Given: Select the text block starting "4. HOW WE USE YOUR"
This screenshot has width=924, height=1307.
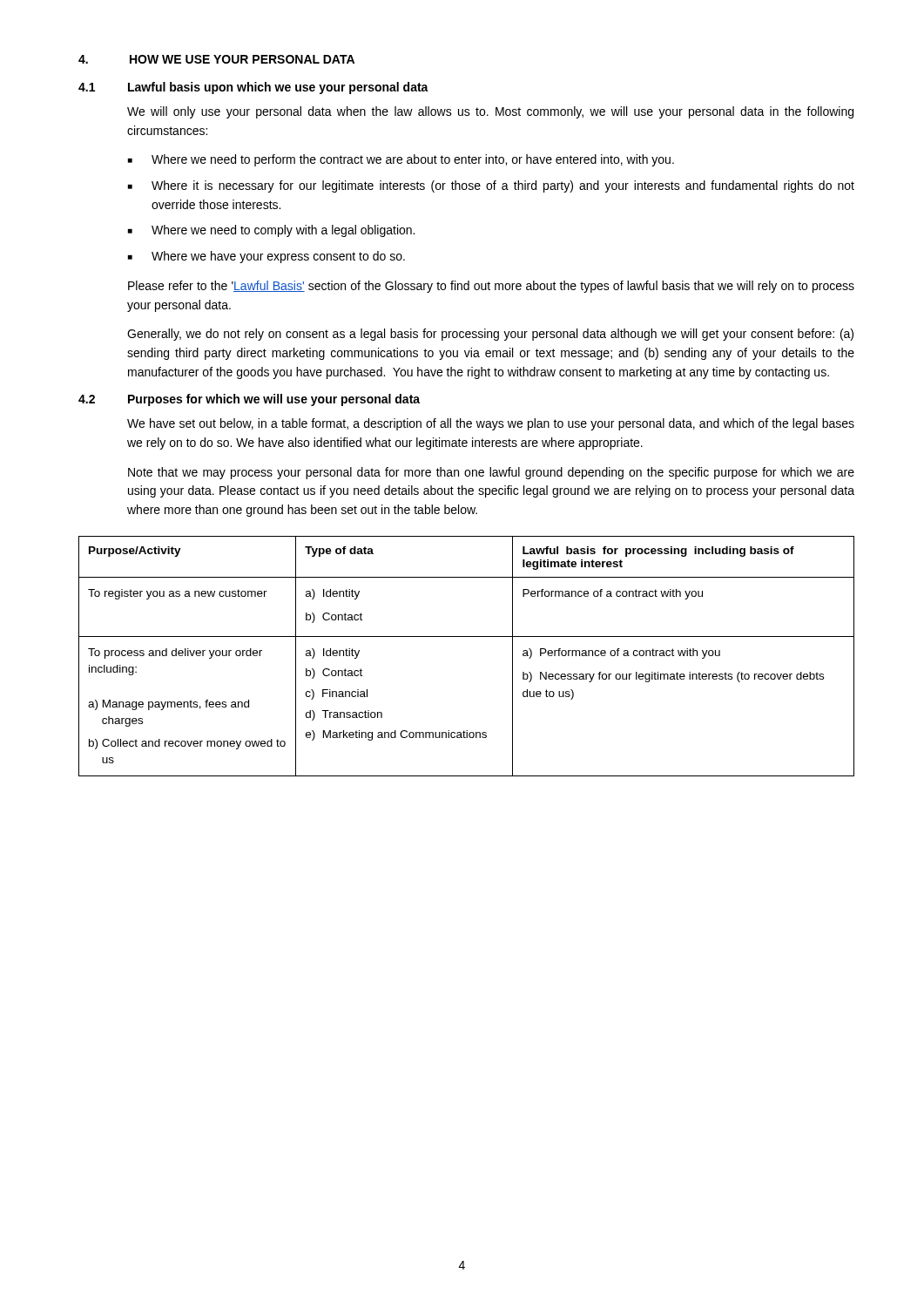Looking at the screenshot, I should tap(217, 59).
